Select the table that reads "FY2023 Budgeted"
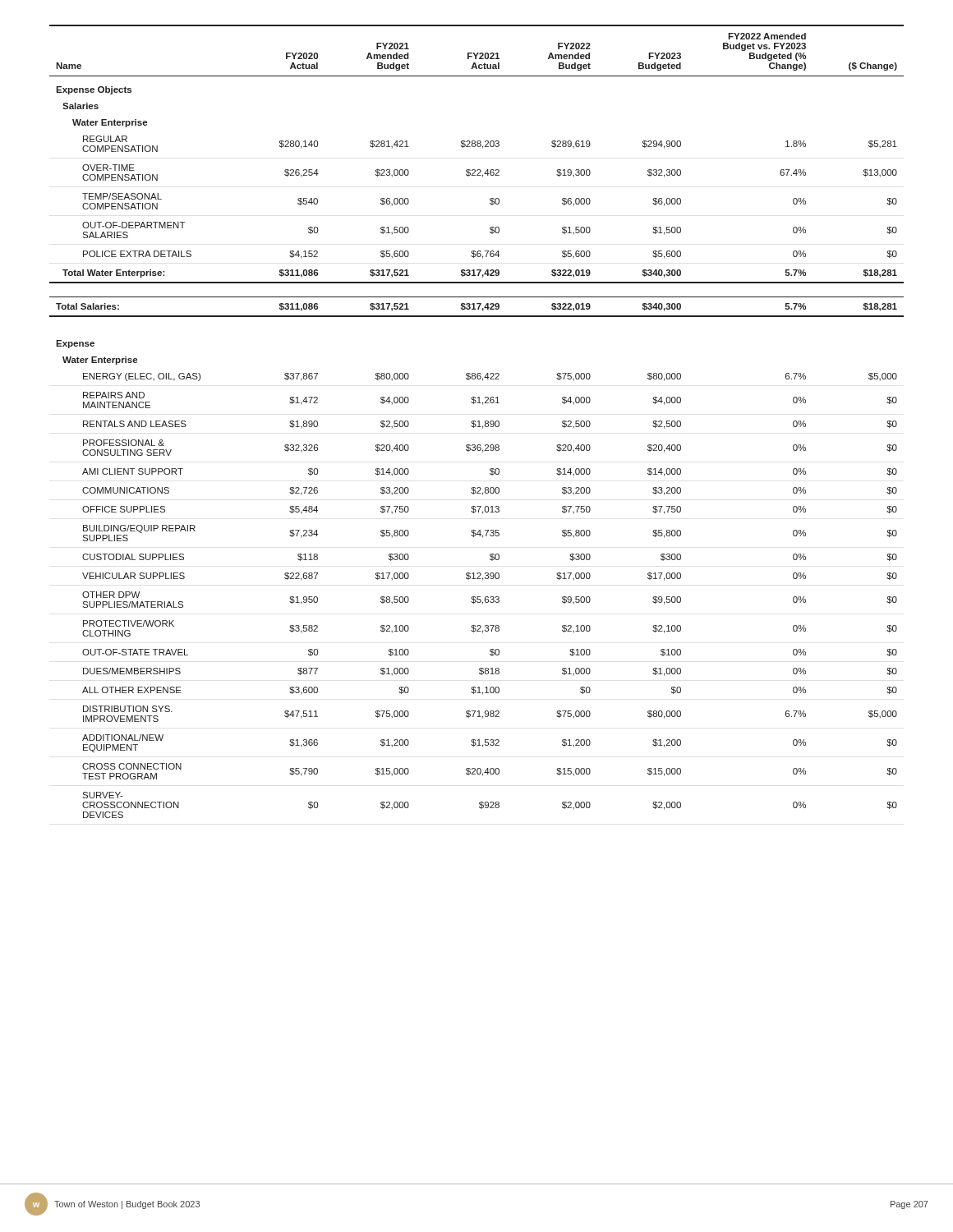The image size is (953, 1232). [x=476, y=425]
